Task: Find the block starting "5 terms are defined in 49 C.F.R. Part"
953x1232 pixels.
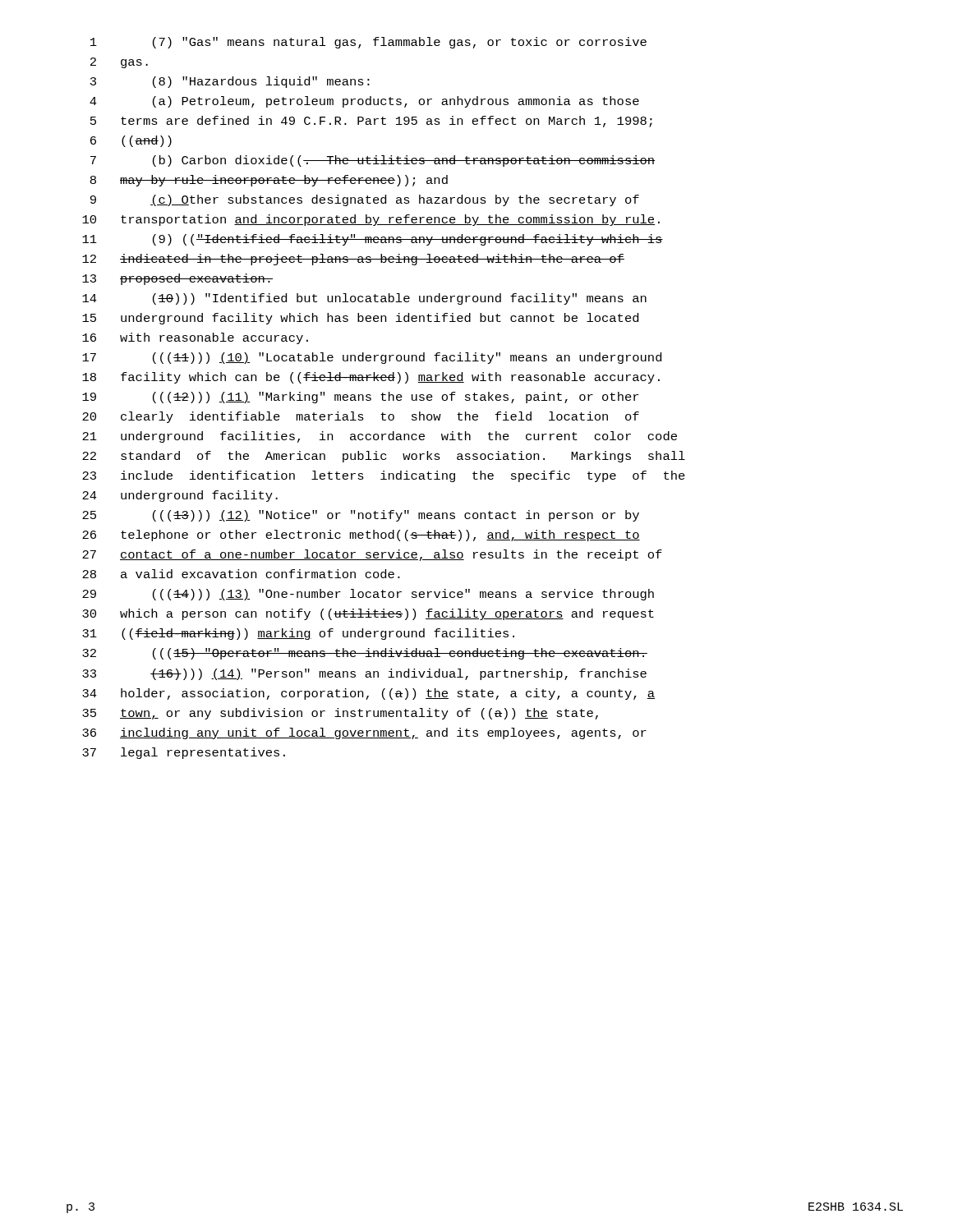Action: pos(485,122)
